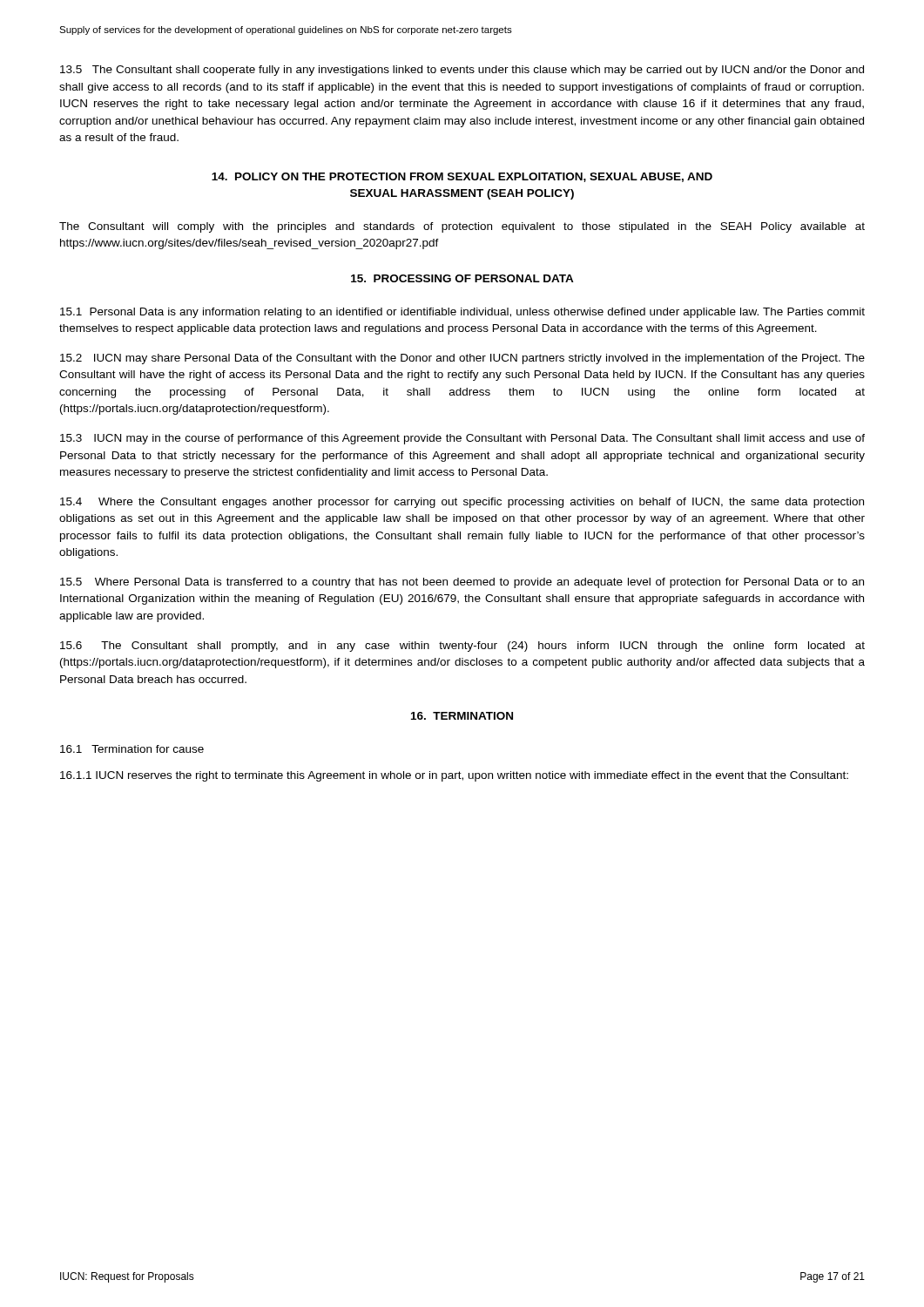The image size is (924, 1307).
Task: Where is the passage that starts "1 Personal Data is any information relating to"?
Action: (x=462, y=320)
